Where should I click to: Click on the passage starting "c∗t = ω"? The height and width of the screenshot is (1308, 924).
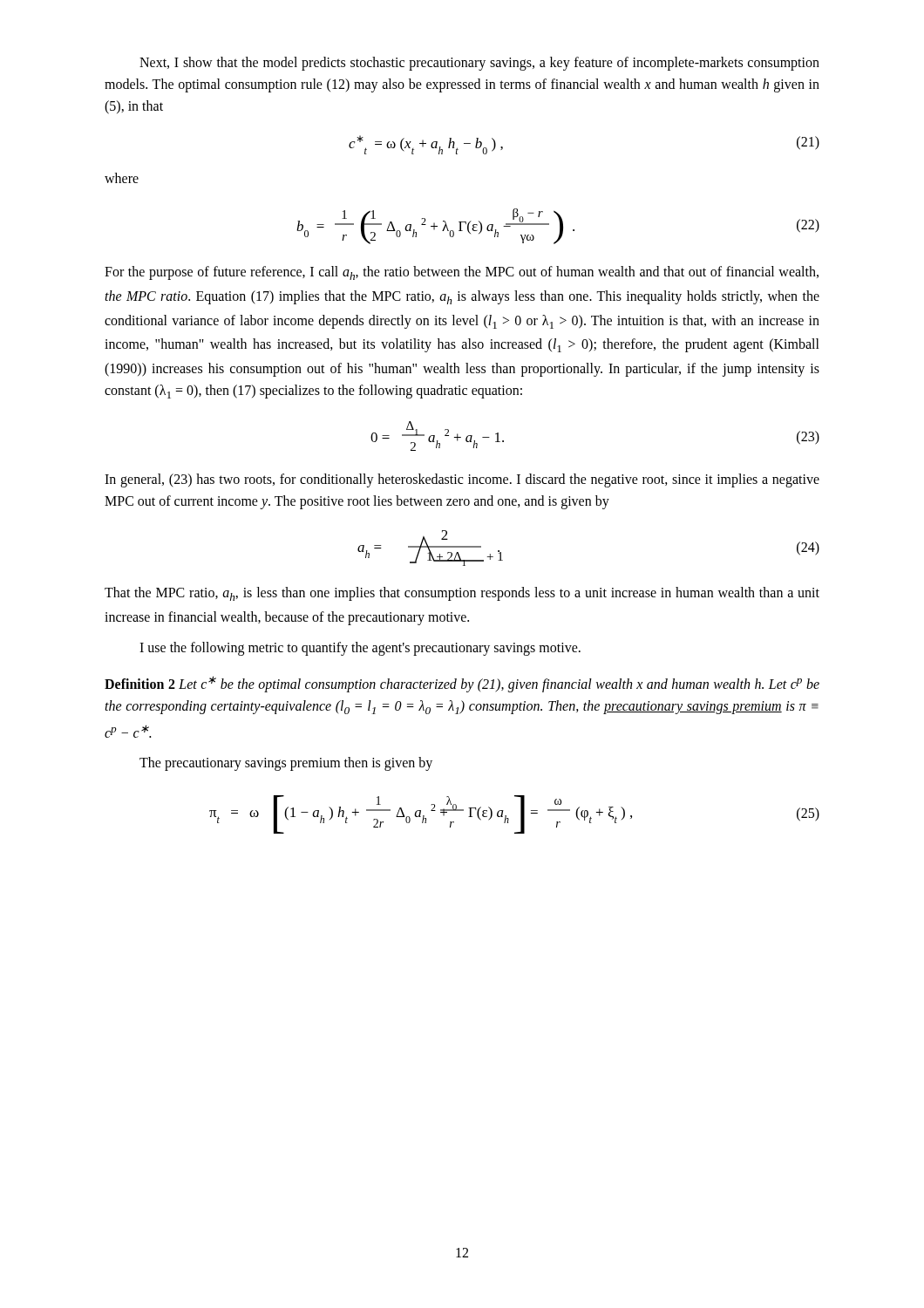pyautogui.click(x=462, y=143)
